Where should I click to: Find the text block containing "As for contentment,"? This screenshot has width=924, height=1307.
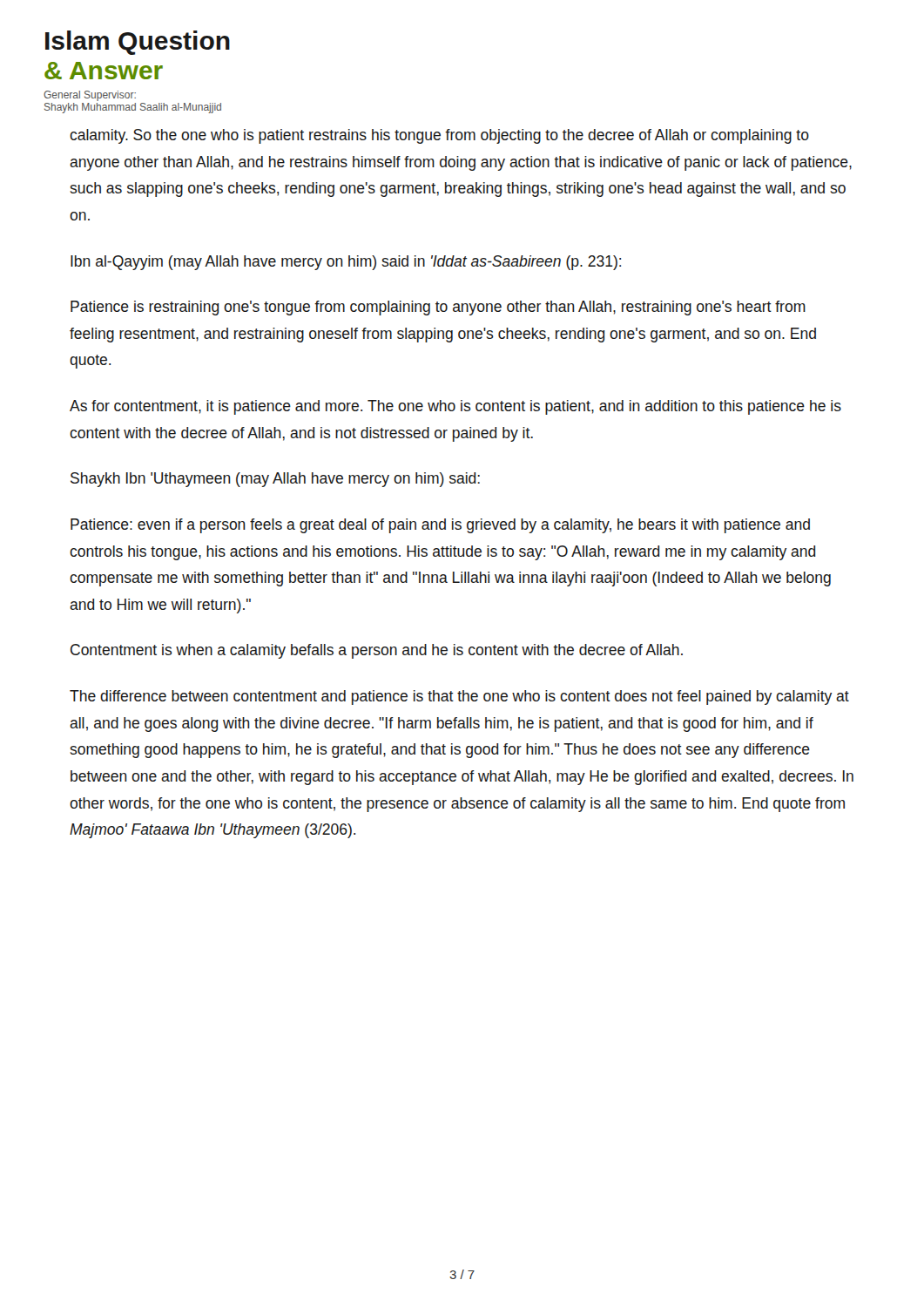(455, 419)
